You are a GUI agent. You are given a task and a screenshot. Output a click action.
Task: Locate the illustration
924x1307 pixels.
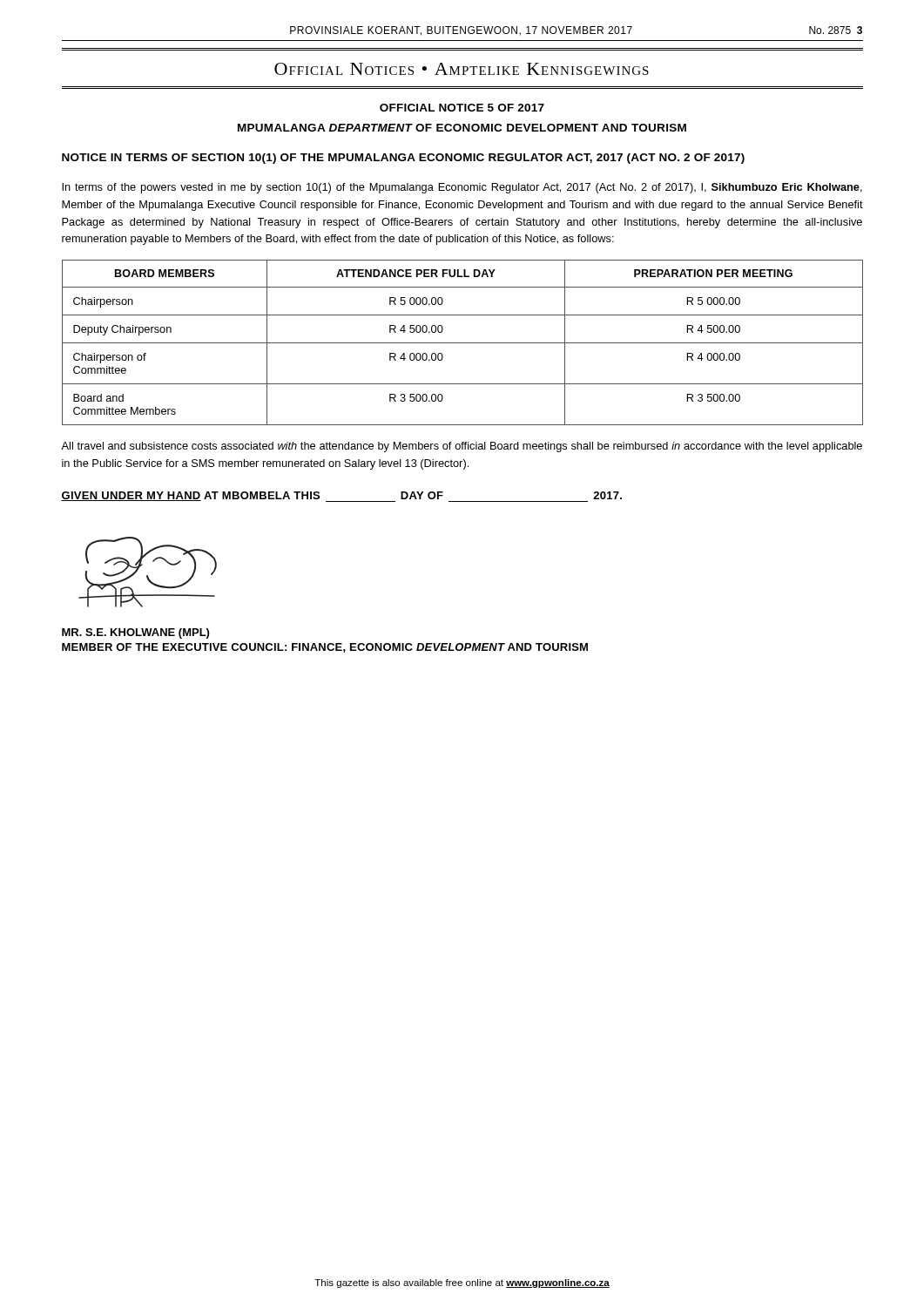point(462,567)
